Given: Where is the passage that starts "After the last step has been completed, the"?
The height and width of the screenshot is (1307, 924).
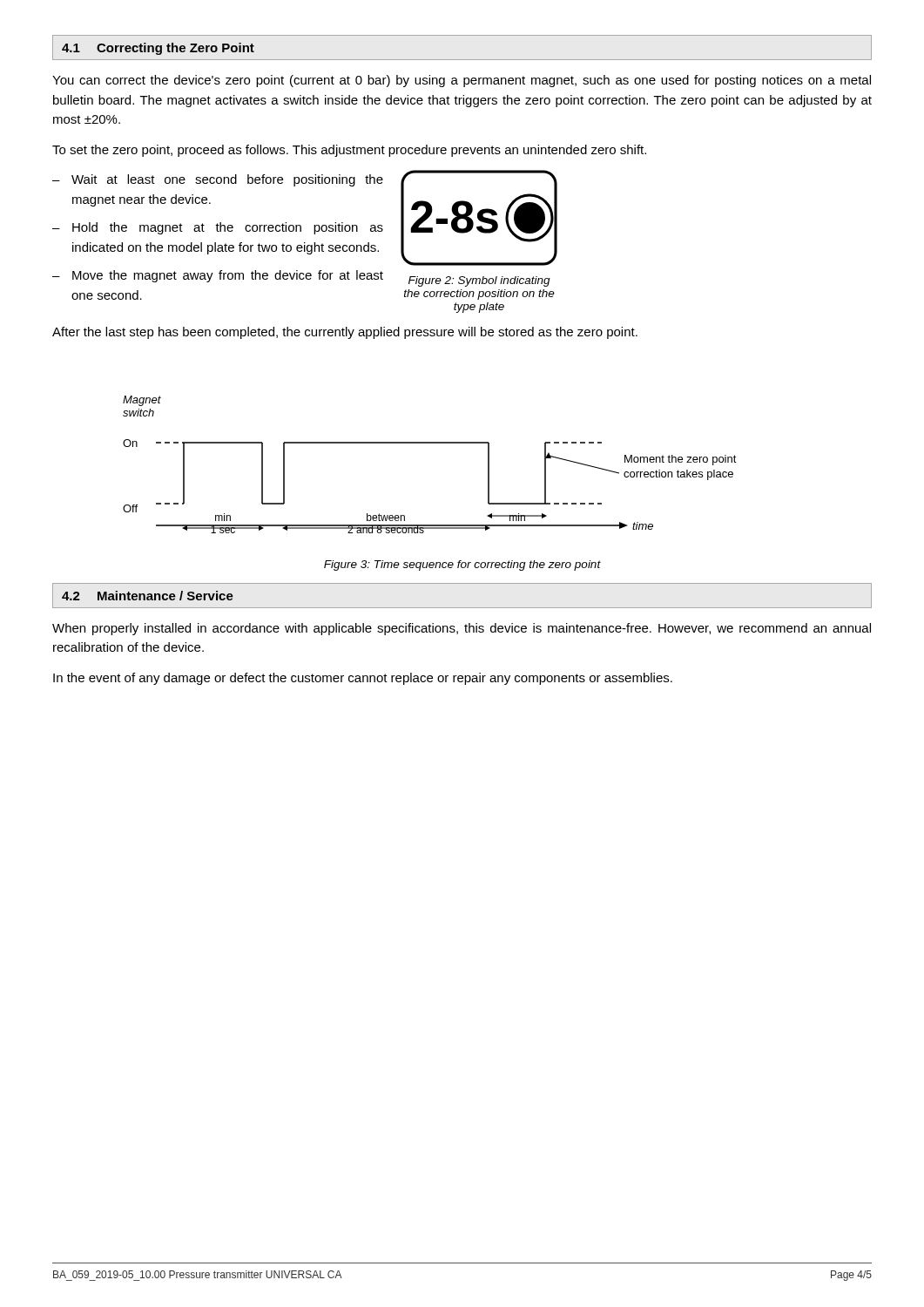Looking at the screenshot, I should click(345, 332).
